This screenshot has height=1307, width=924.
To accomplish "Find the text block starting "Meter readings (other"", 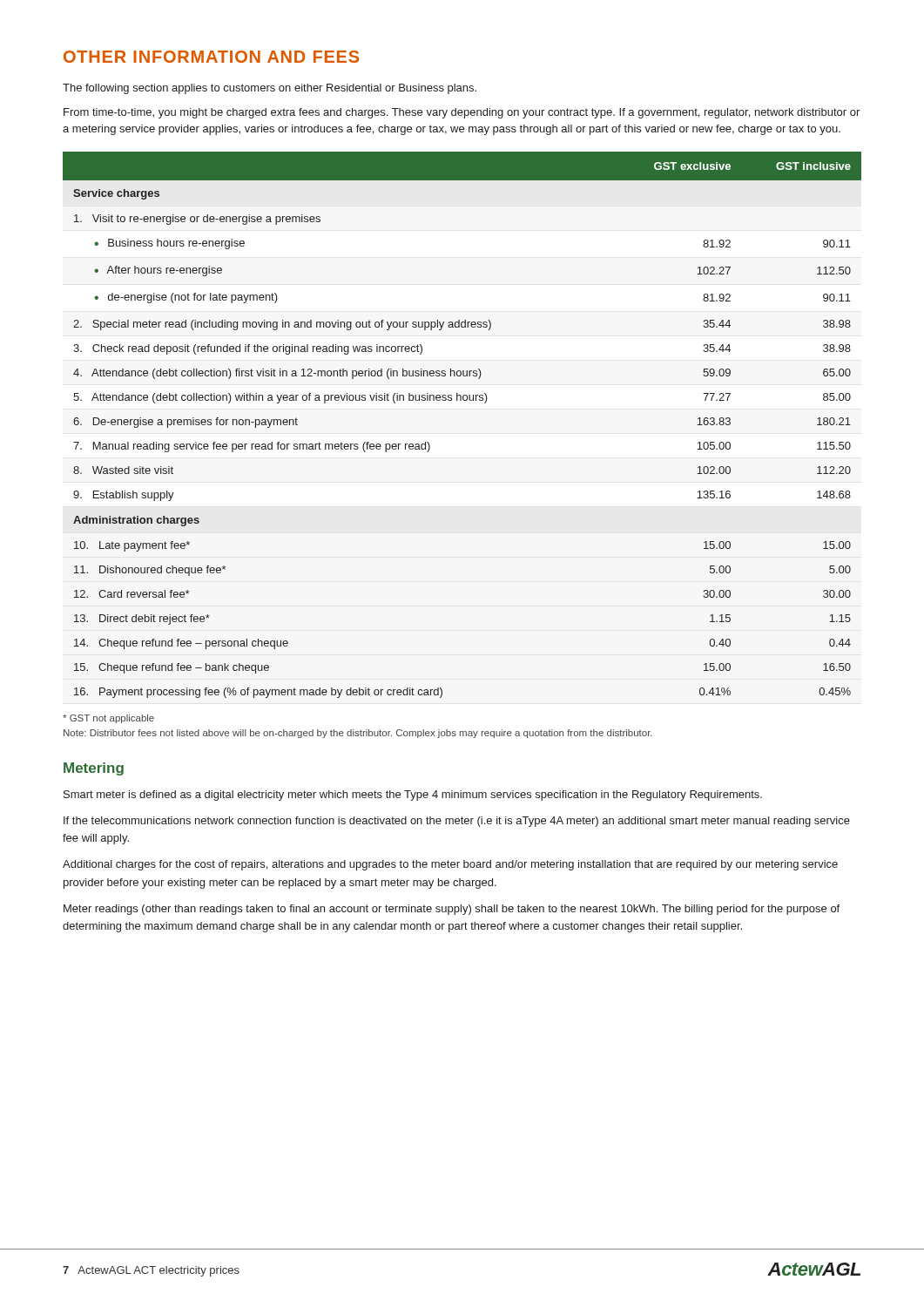I will (451, 917).
